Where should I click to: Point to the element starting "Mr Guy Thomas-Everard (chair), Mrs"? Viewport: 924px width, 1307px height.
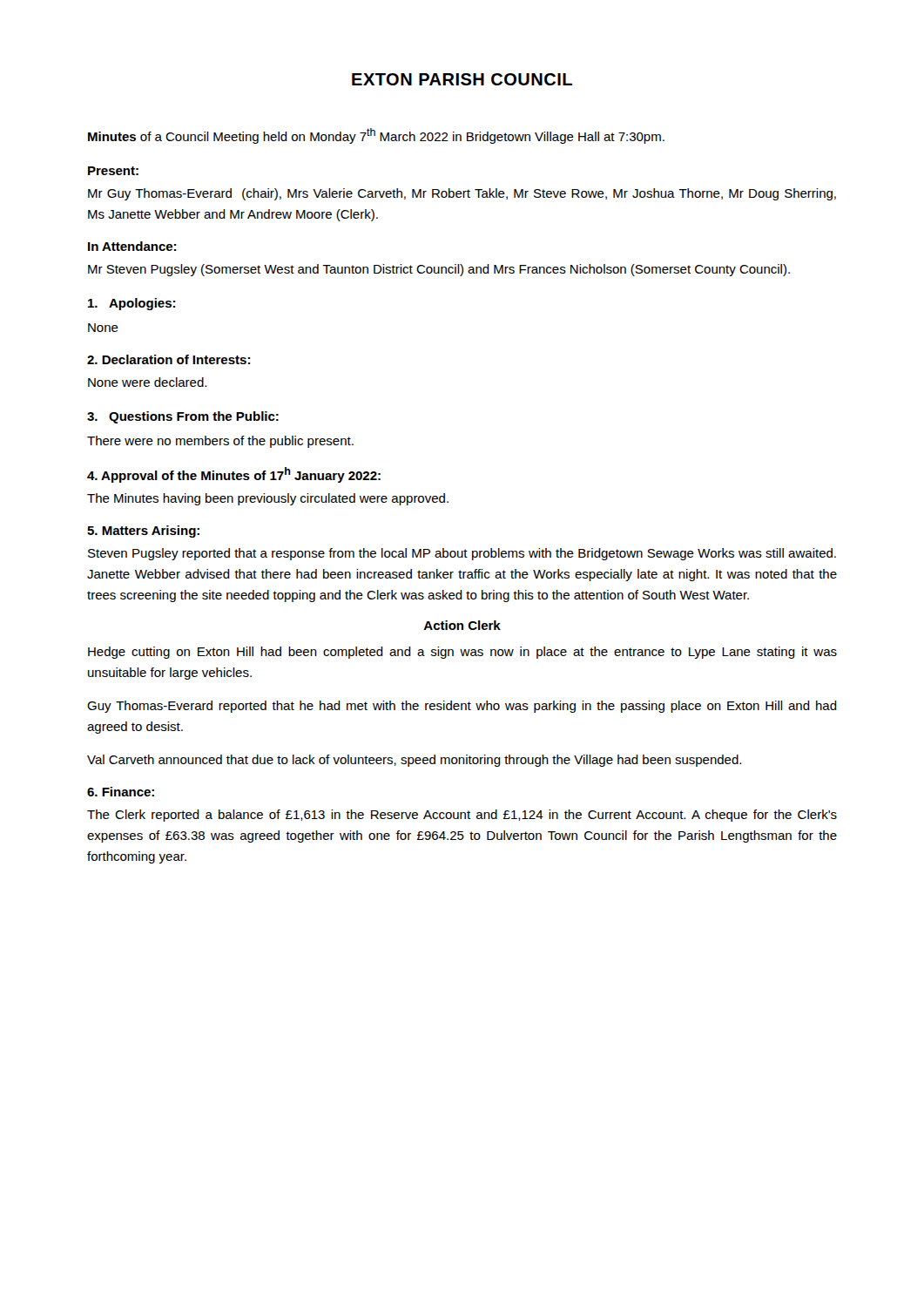(462, 203)
